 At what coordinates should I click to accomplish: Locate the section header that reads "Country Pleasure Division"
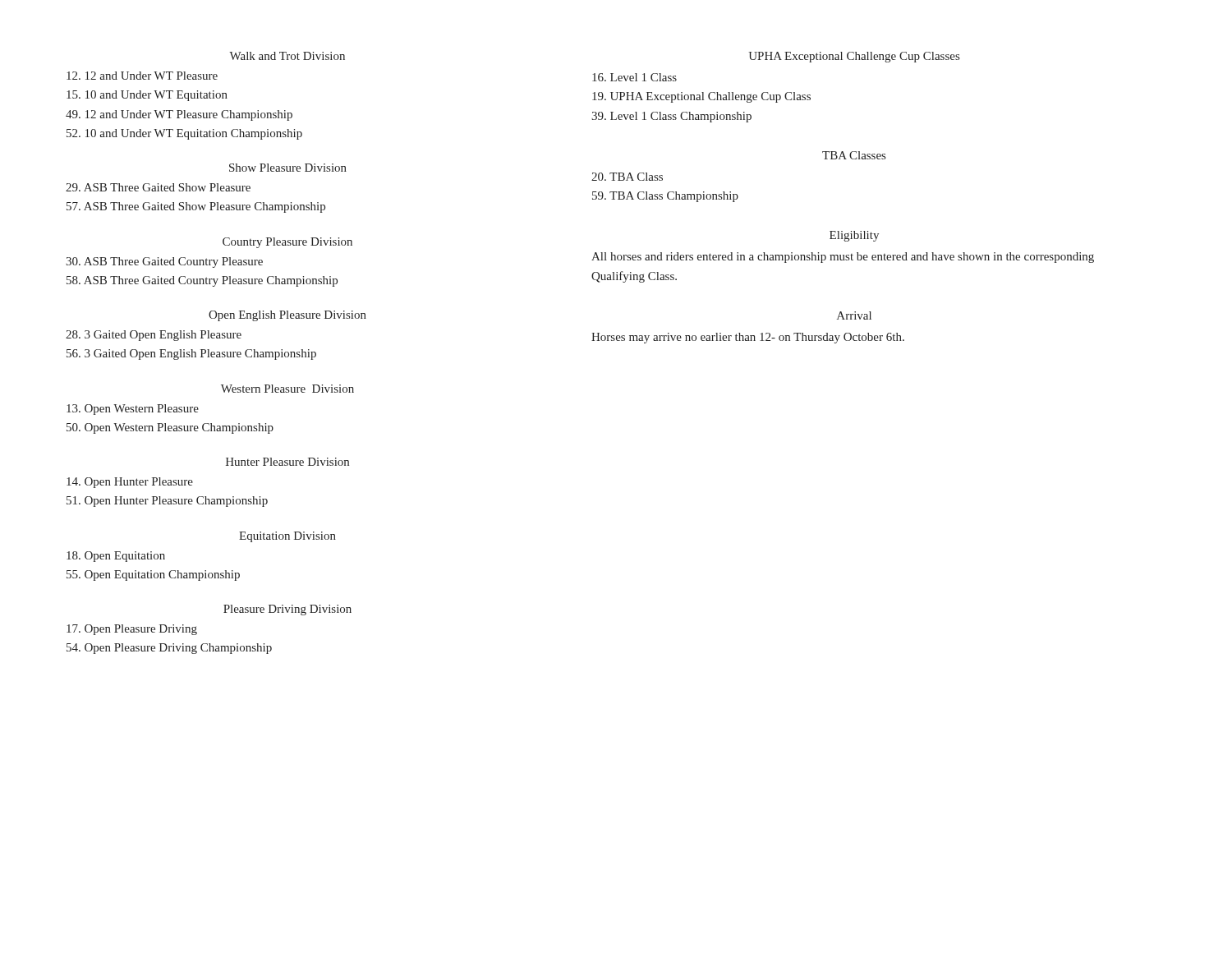click(287, 241)
